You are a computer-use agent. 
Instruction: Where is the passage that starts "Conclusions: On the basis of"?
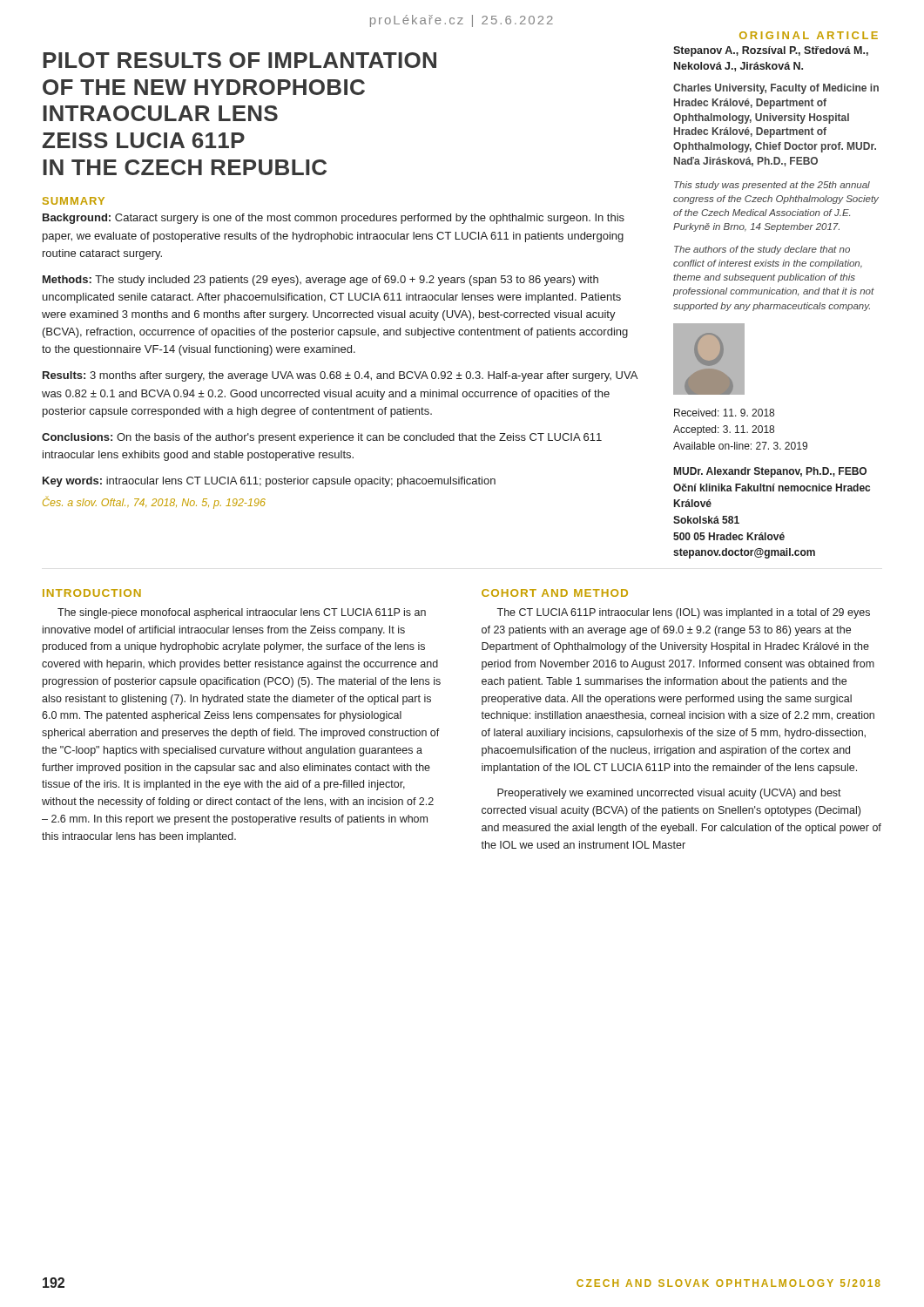click(x=322, y=446)
